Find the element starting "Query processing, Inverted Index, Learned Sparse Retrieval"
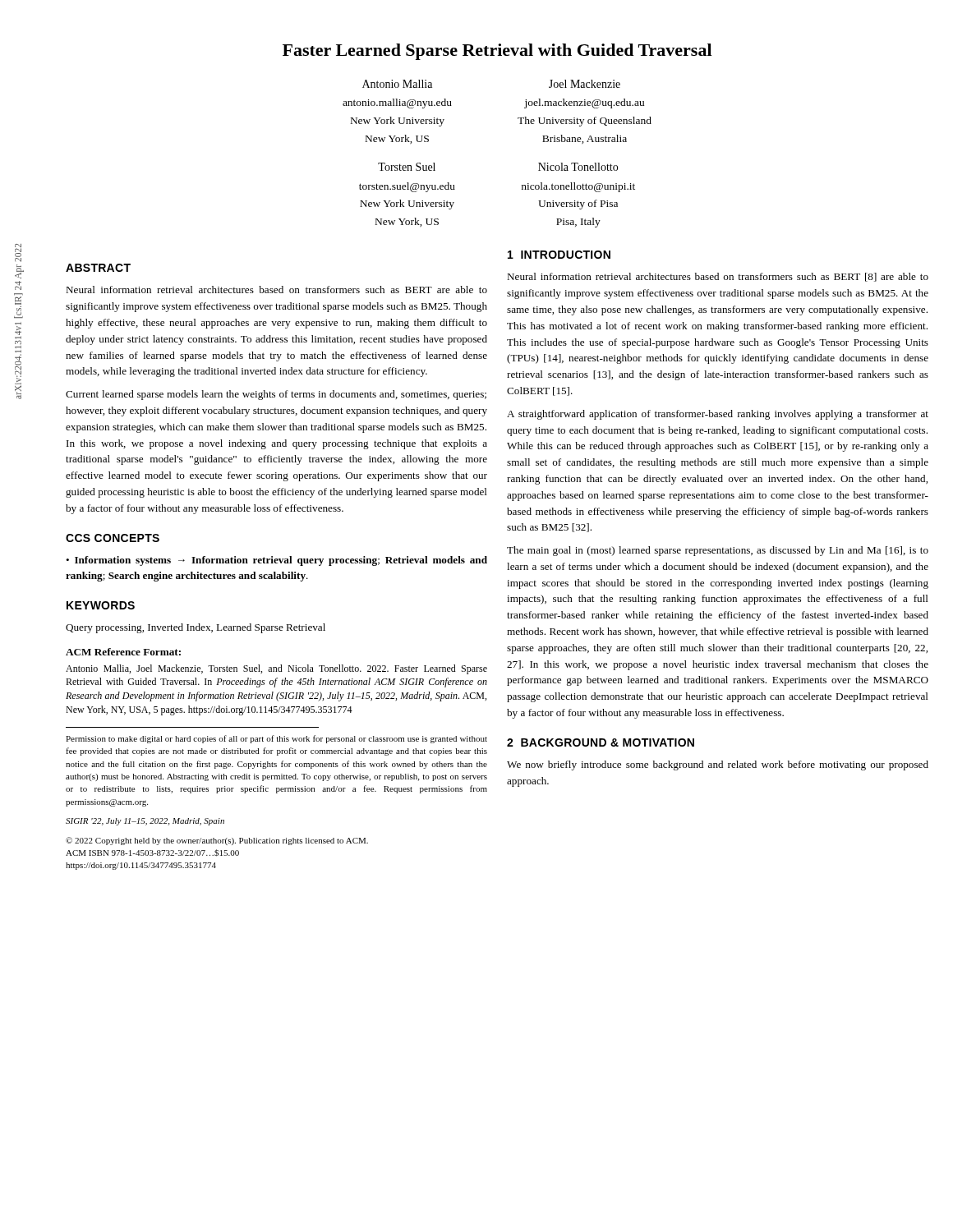This screenshot has height=1232, width=953. click(x=276, y=627)
